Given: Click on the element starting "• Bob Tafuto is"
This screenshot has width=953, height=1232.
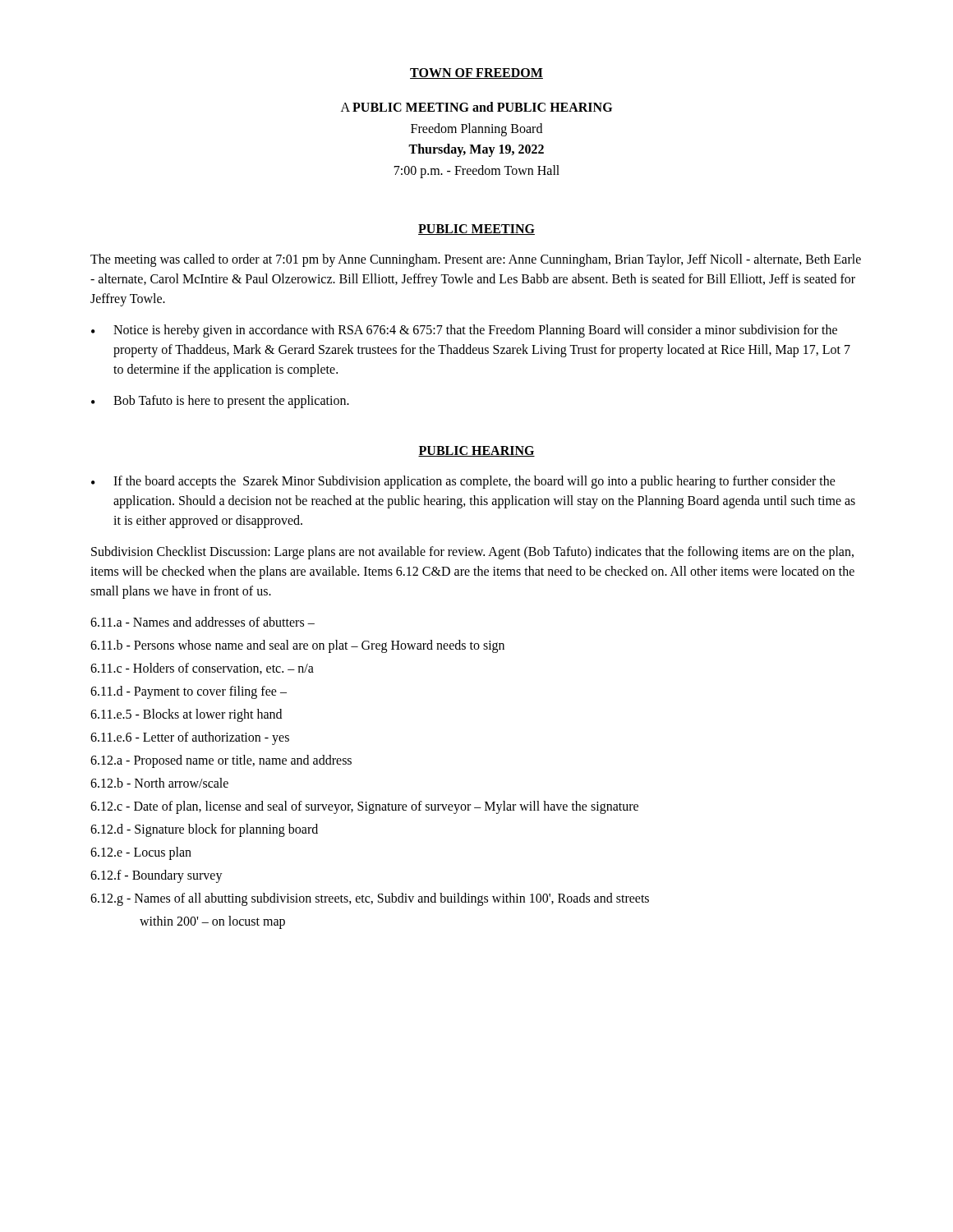Looking at the screenshot, I should click(220, 402).
